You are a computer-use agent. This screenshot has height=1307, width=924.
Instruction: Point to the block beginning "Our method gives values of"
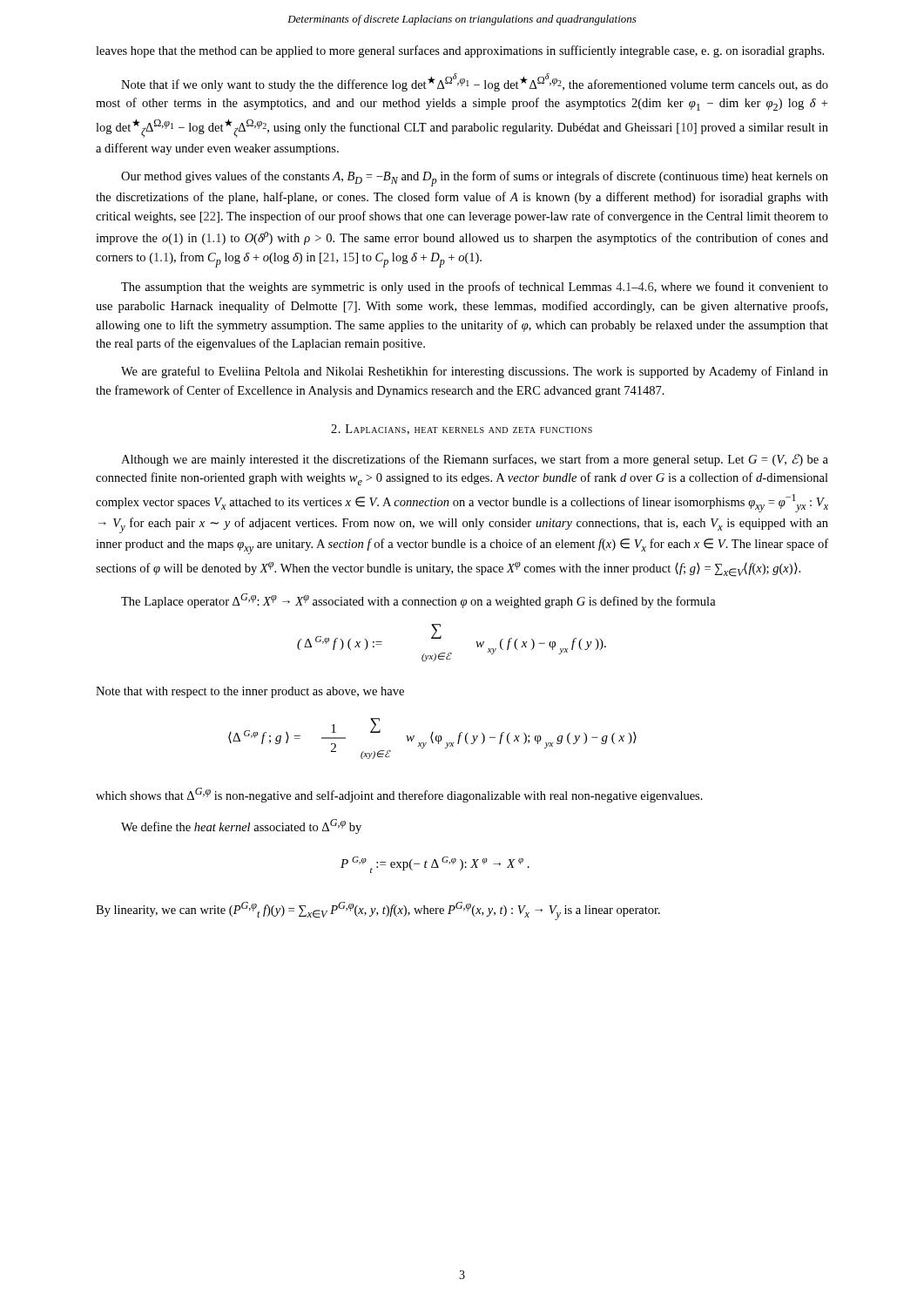(462, 218)
